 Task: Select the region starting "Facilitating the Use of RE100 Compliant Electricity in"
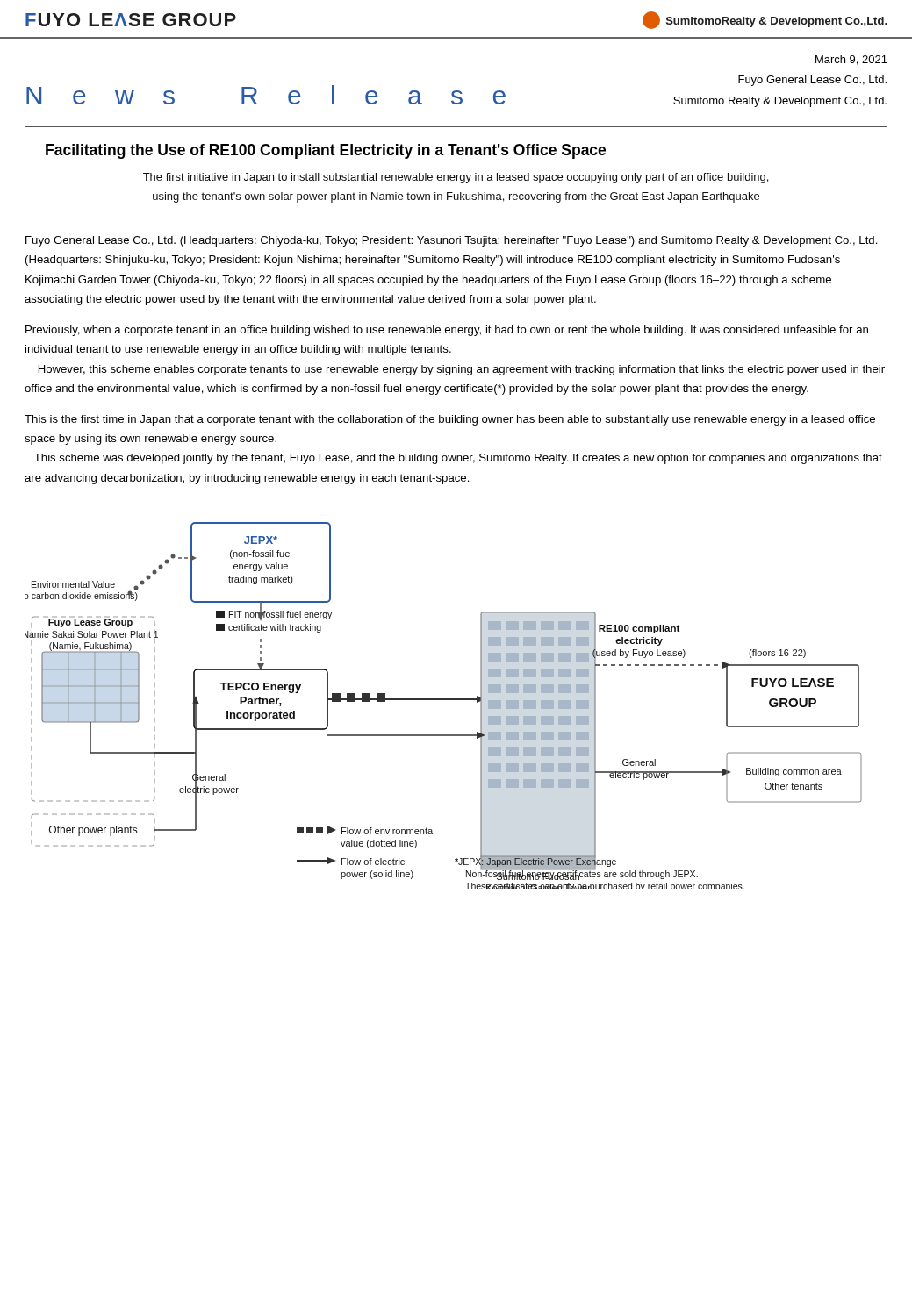coord(456,173)
